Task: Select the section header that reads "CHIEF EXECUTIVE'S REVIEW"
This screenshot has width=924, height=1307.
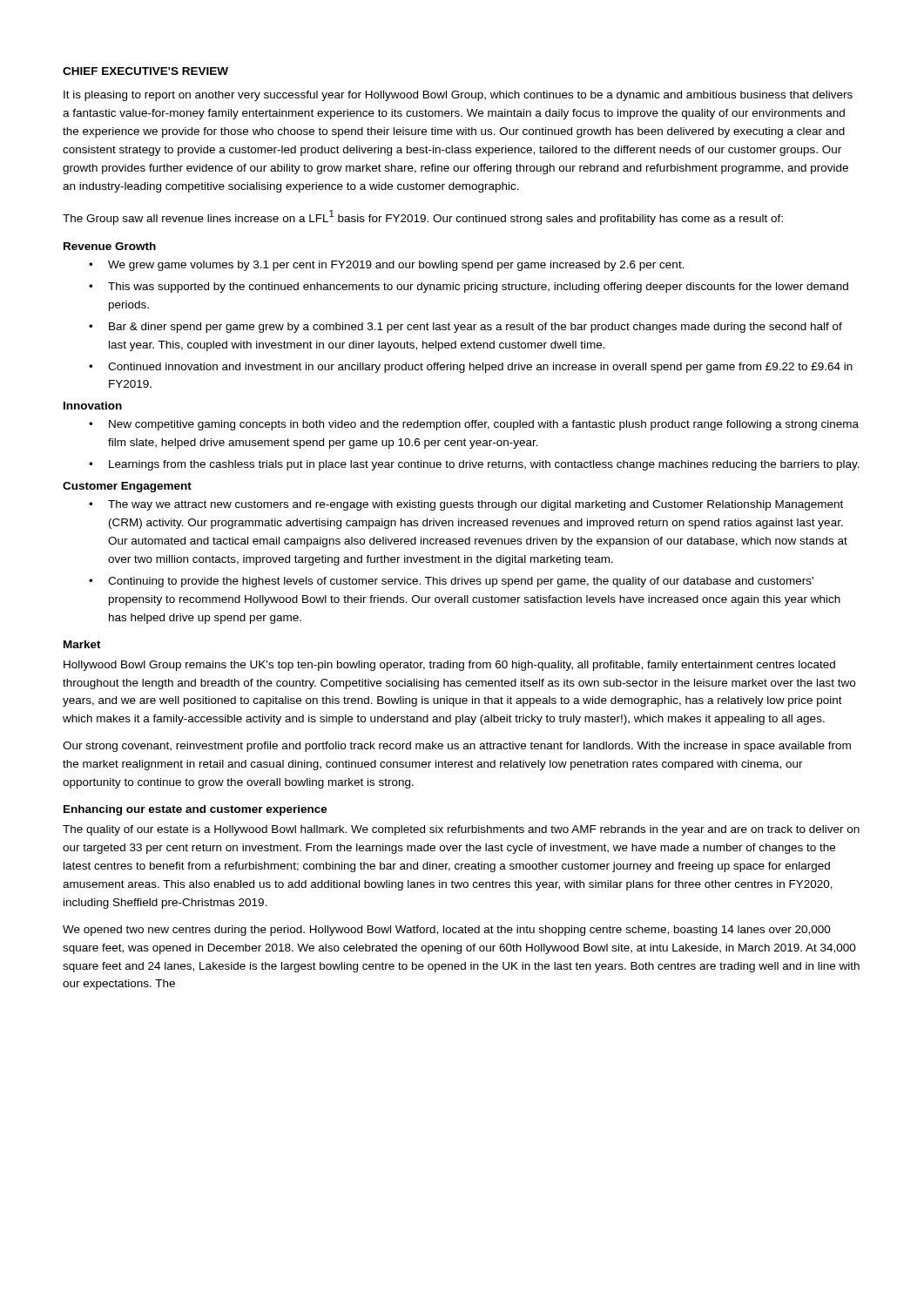Action: point(145,71)
